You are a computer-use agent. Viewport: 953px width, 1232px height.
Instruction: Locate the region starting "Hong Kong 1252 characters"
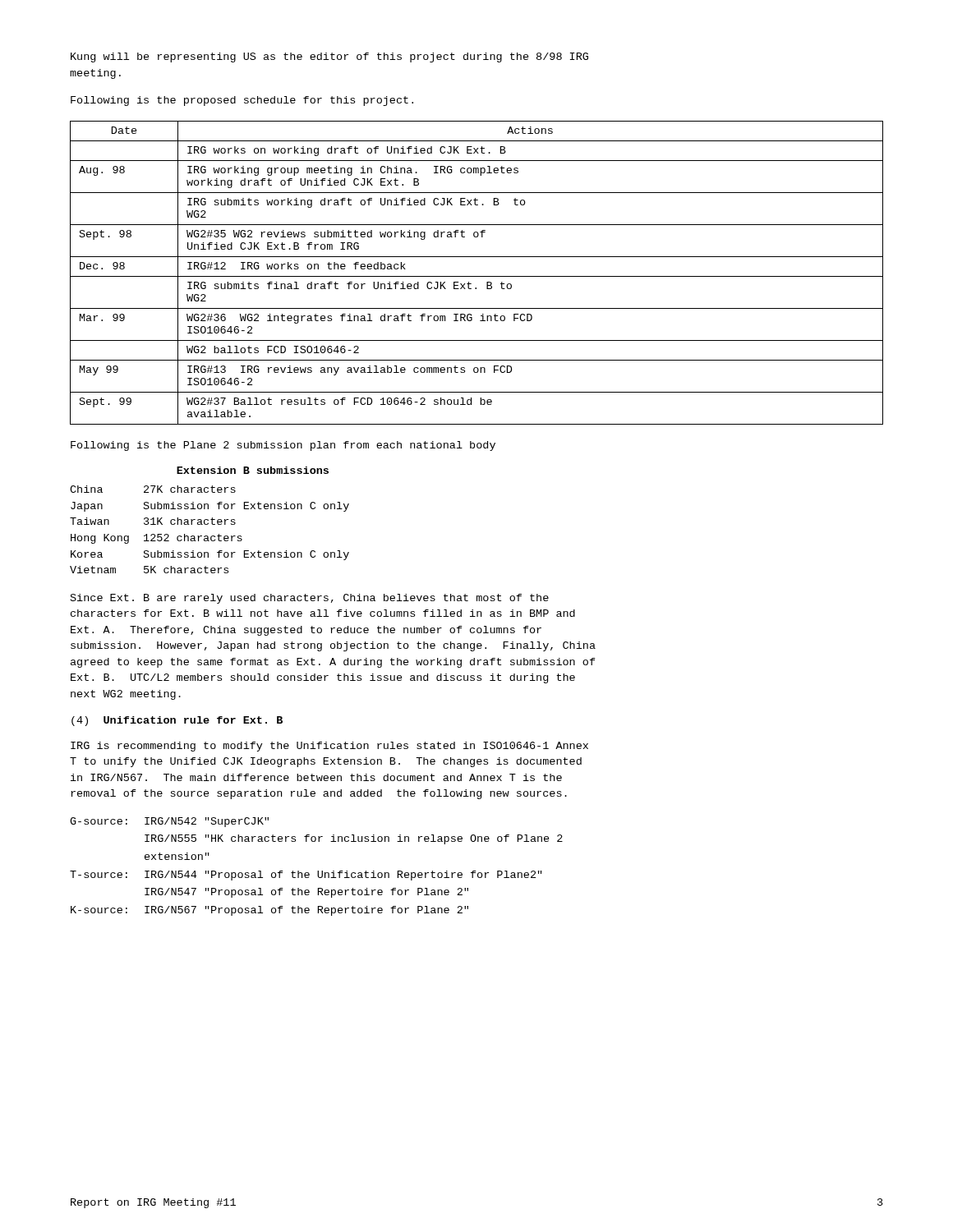[x=156, y=538]
